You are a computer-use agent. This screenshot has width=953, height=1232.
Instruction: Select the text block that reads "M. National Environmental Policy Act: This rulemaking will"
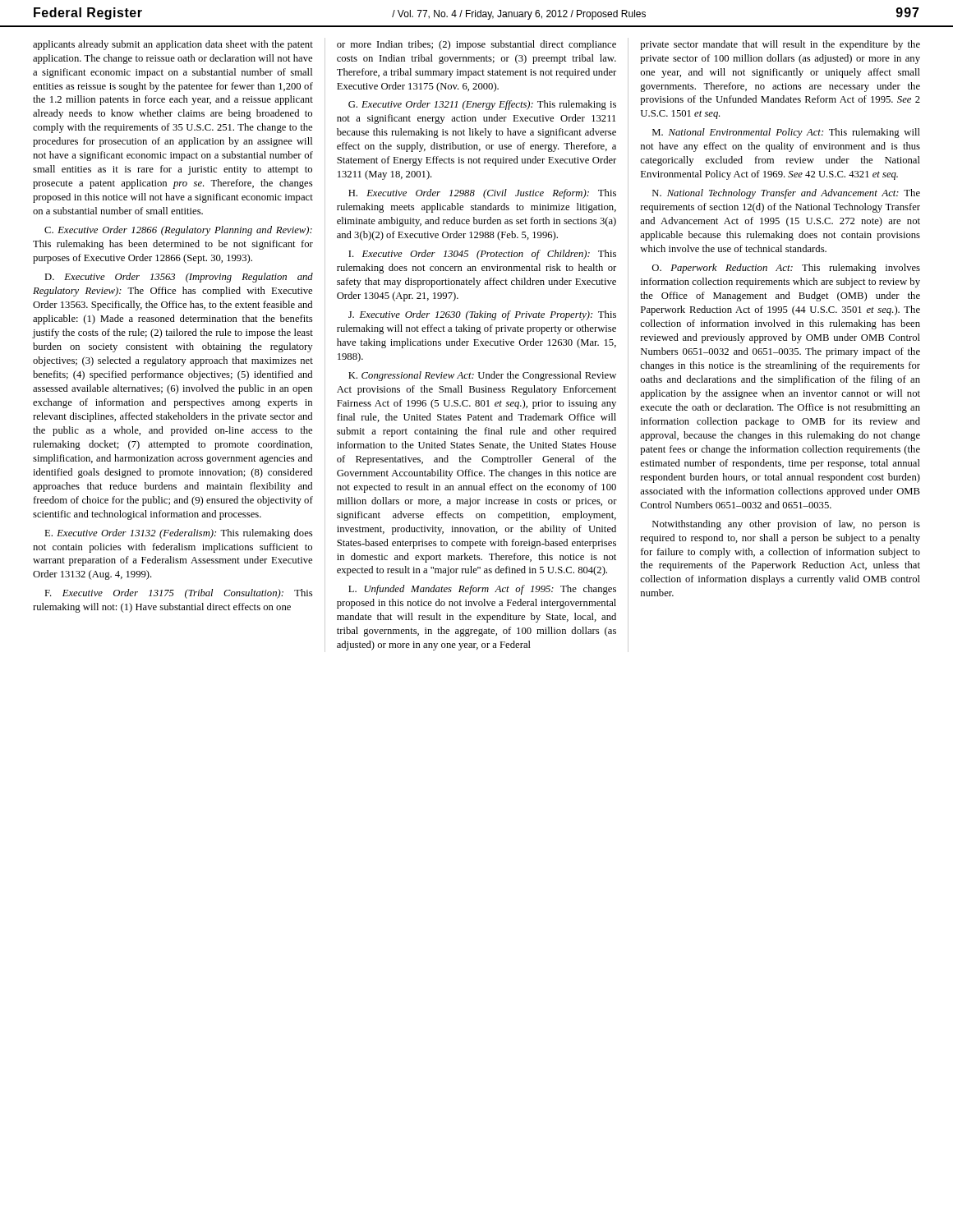[x=780, y=154]
